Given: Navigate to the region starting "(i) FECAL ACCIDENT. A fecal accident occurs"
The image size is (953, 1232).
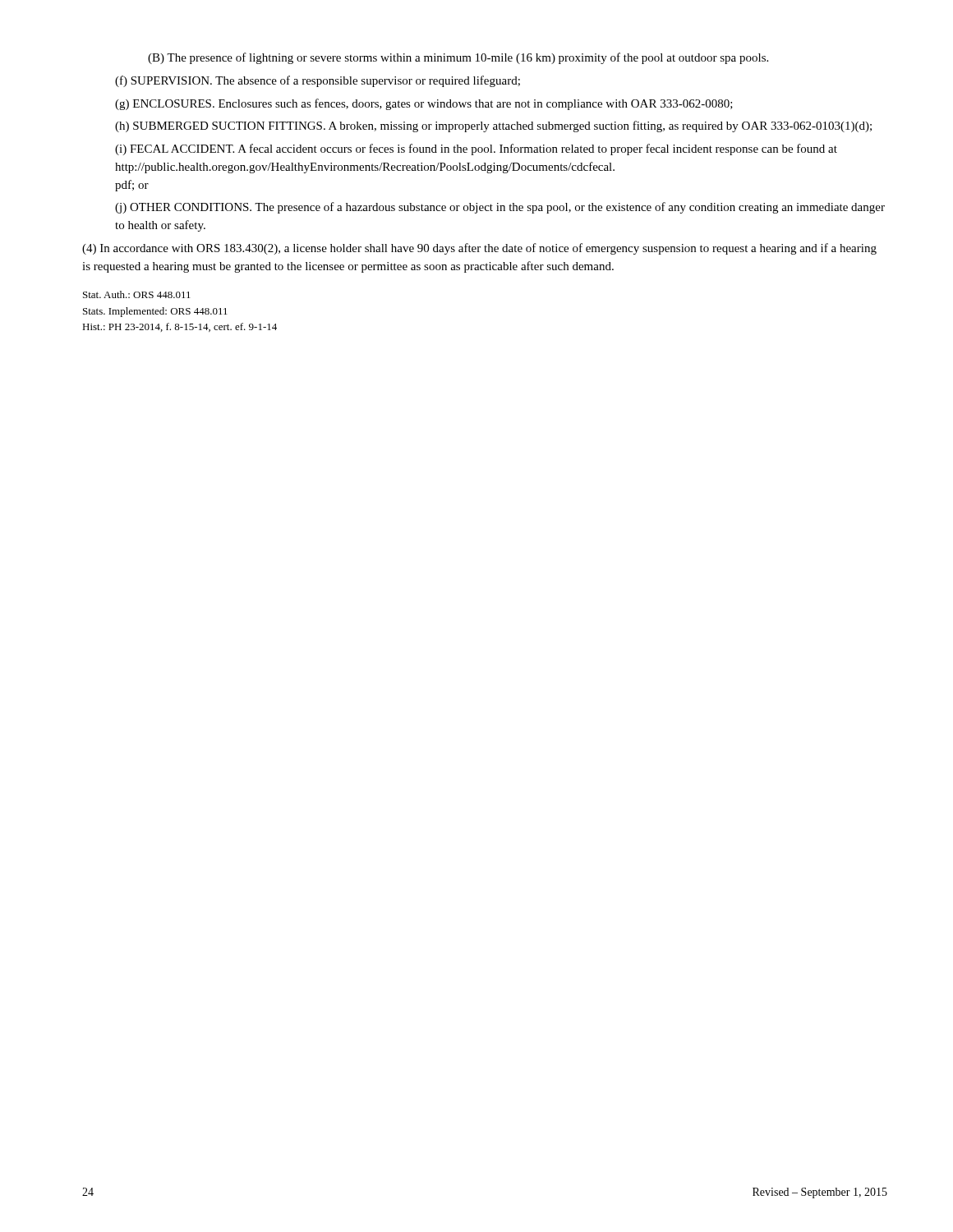Looking at the screenshot, I should coord(476,167).
